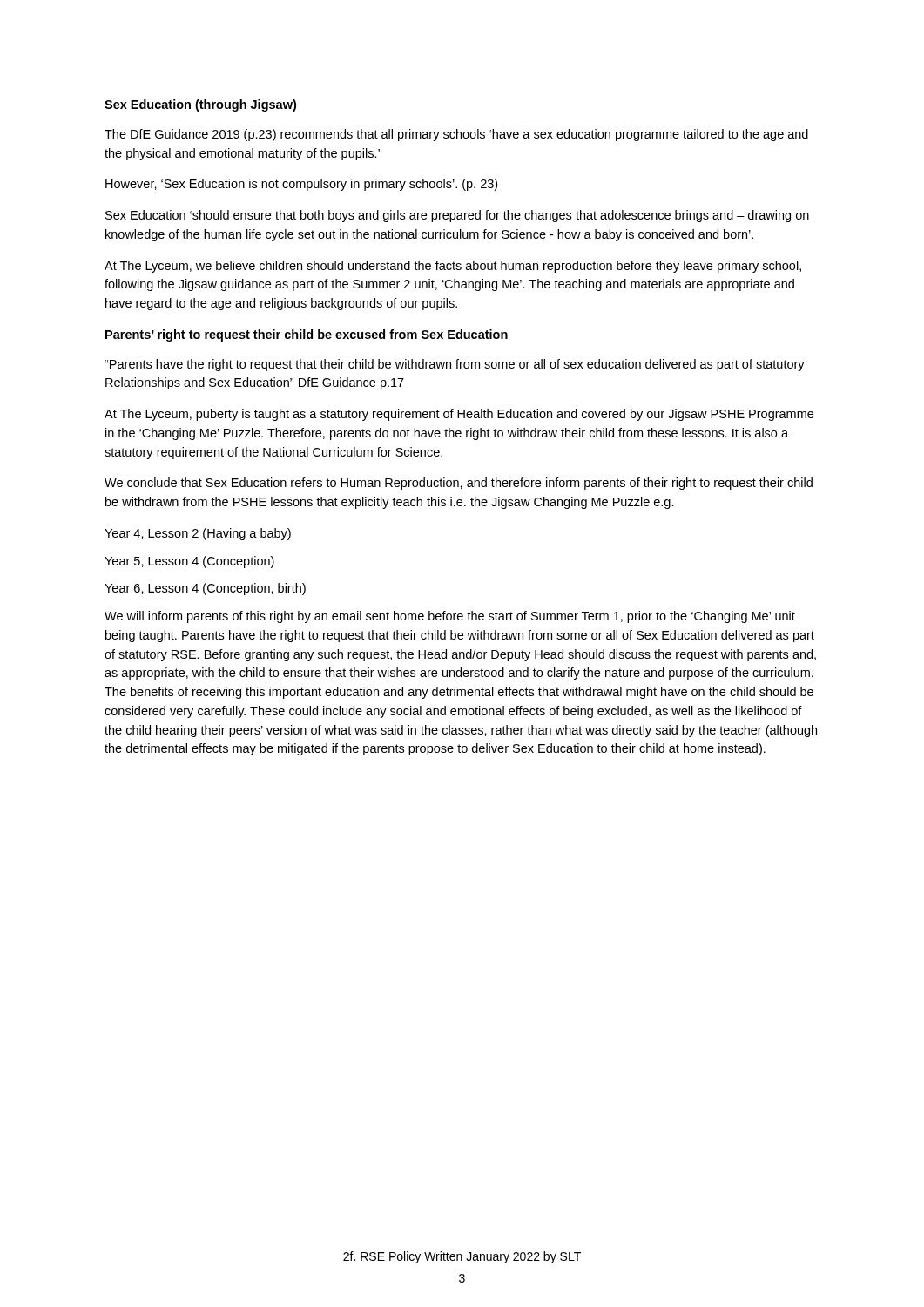
Task: Select the list item that reads "Year 4, Lesson 2 (Having a baby)"
Action: [x=198, y=533]
